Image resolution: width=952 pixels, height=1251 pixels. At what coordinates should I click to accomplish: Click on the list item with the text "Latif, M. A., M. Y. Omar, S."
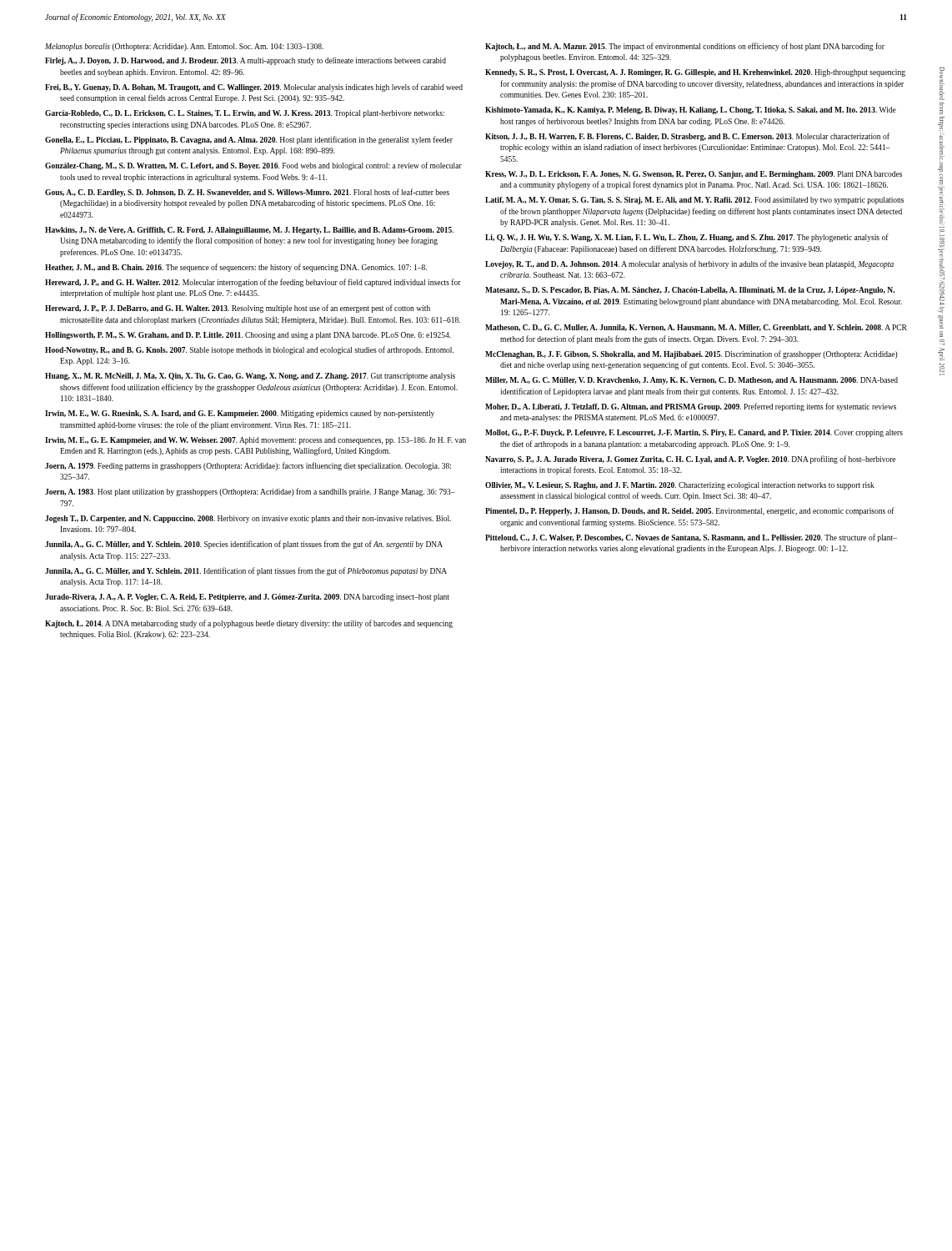(695, 212)
